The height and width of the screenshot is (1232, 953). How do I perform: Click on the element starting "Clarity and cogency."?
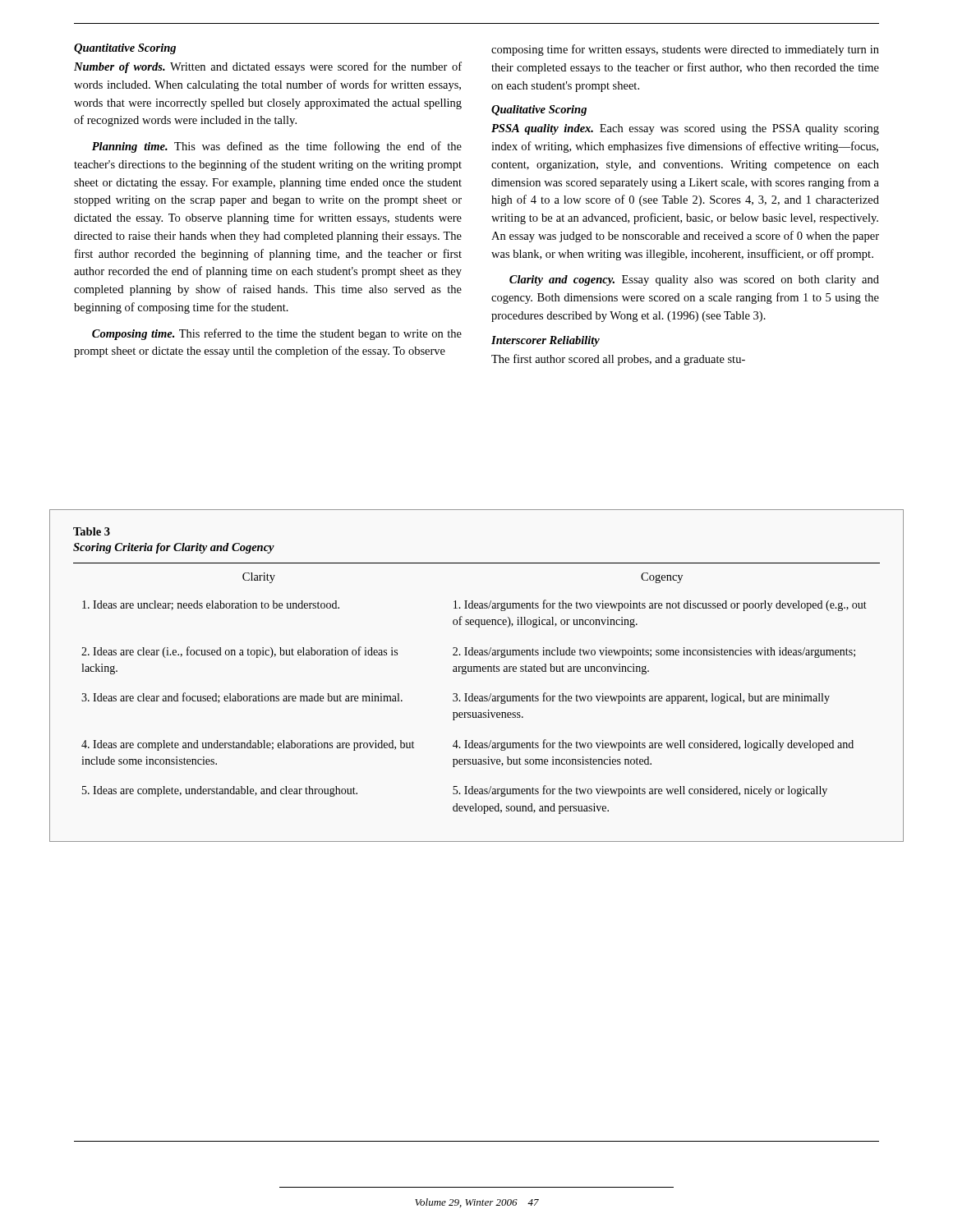point(685,298)
